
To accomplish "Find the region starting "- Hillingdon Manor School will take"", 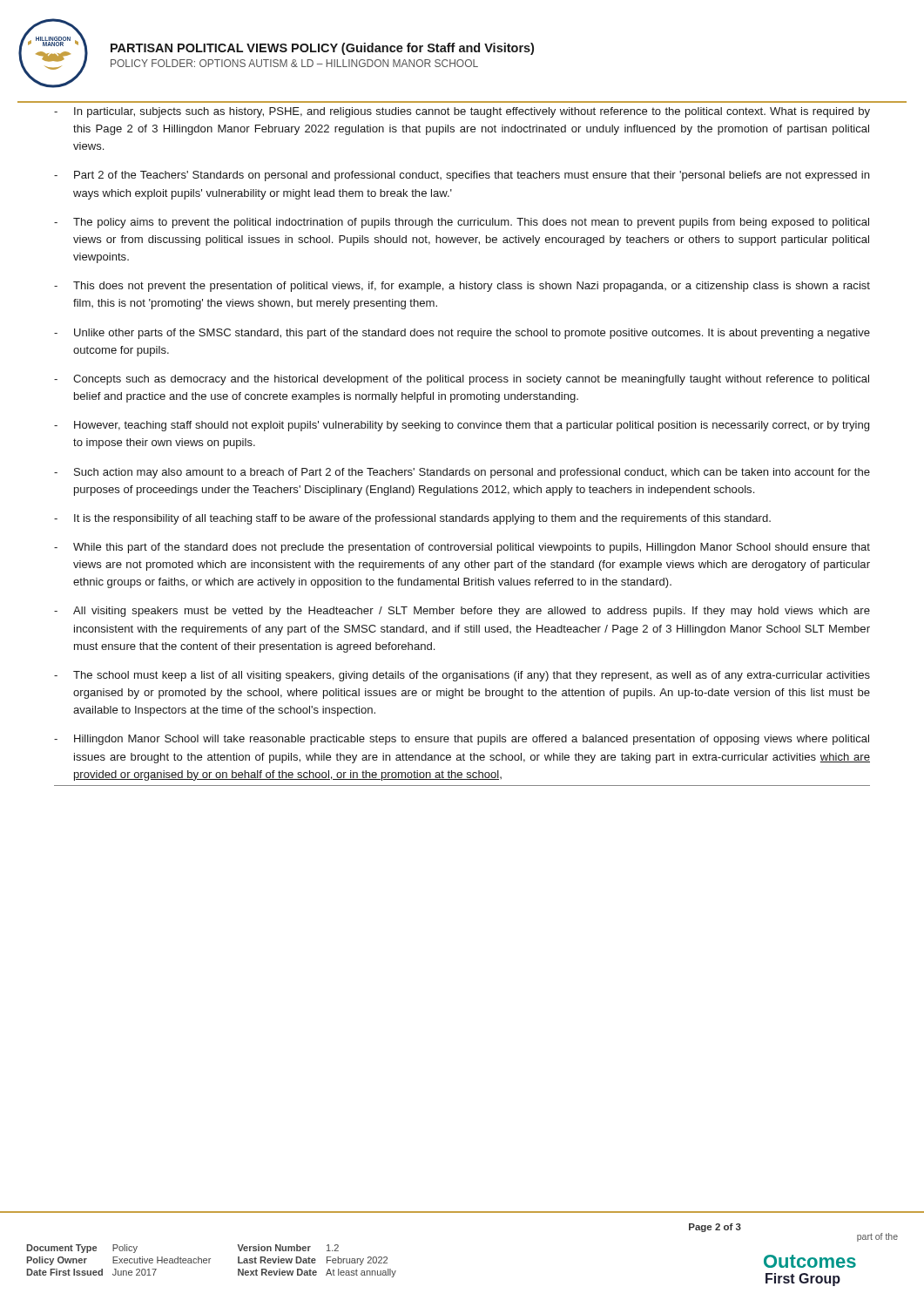I will (462, 757).
